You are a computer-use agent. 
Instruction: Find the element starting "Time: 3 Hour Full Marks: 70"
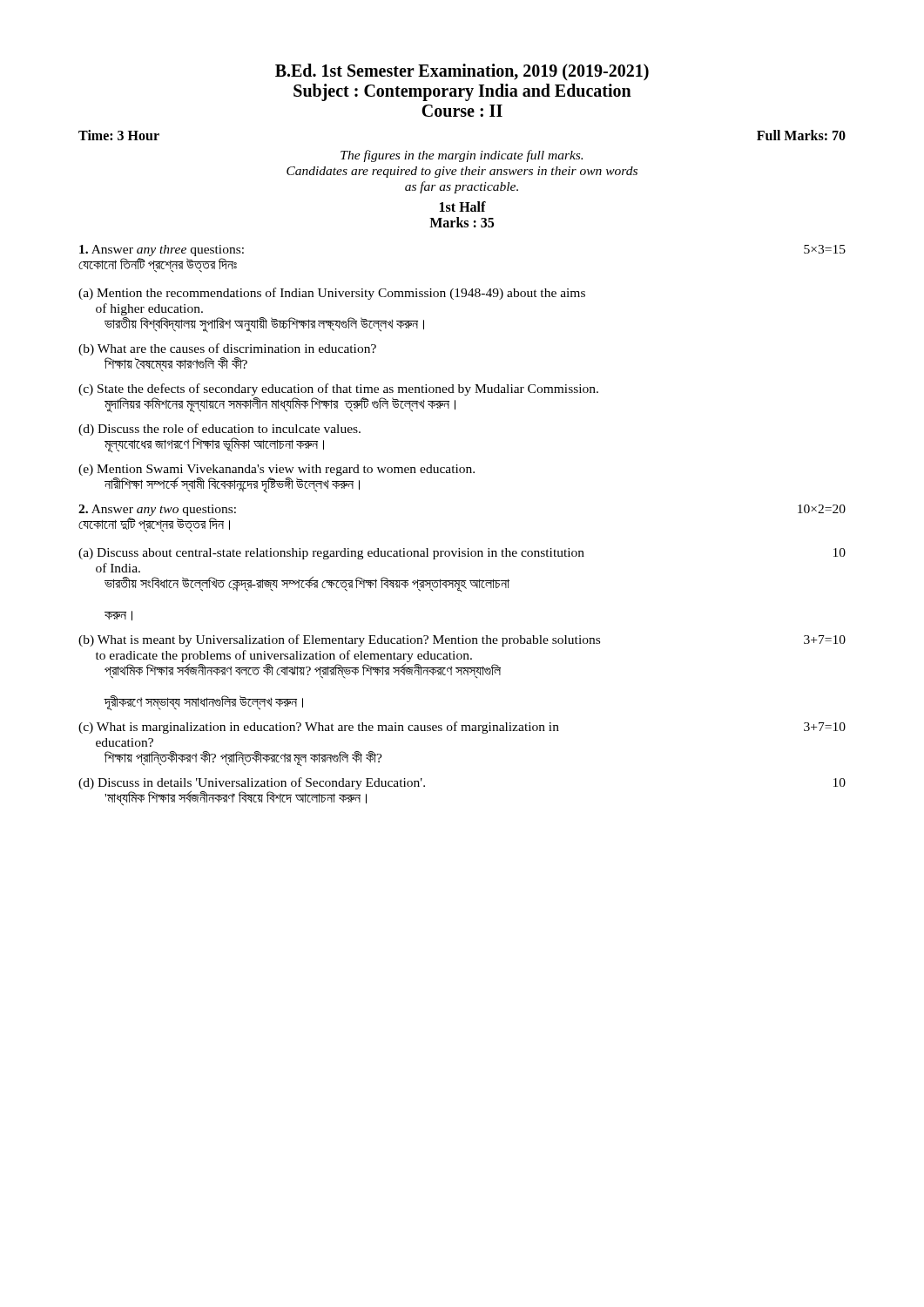click(x=121, y=135)
